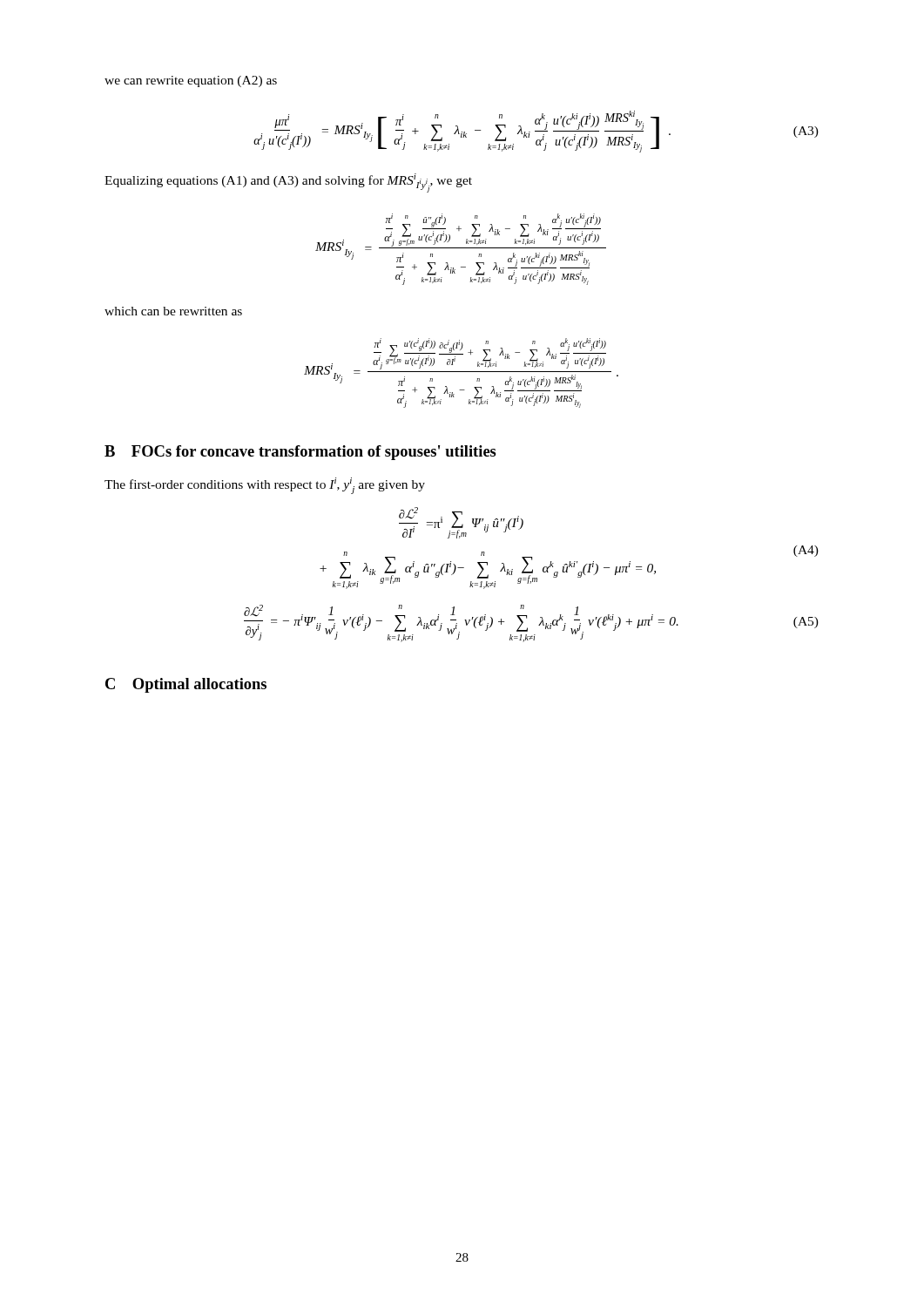Click on the formula that reads "μπi αij u′(cij(Ii)) = MRSiIyj [ πi"

coord(462,131)
